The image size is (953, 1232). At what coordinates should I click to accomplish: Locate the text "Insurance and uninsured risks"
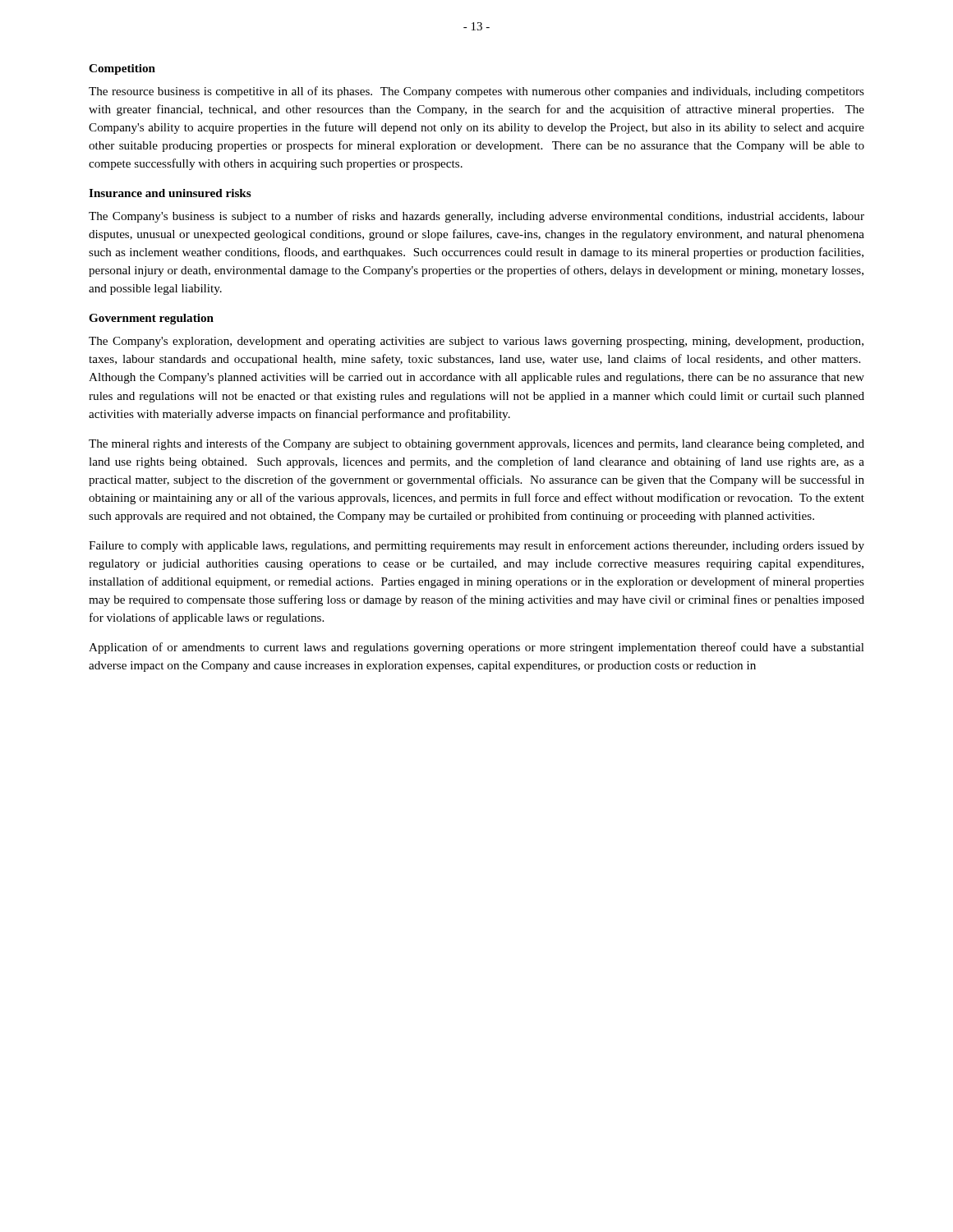pos(170,193)
